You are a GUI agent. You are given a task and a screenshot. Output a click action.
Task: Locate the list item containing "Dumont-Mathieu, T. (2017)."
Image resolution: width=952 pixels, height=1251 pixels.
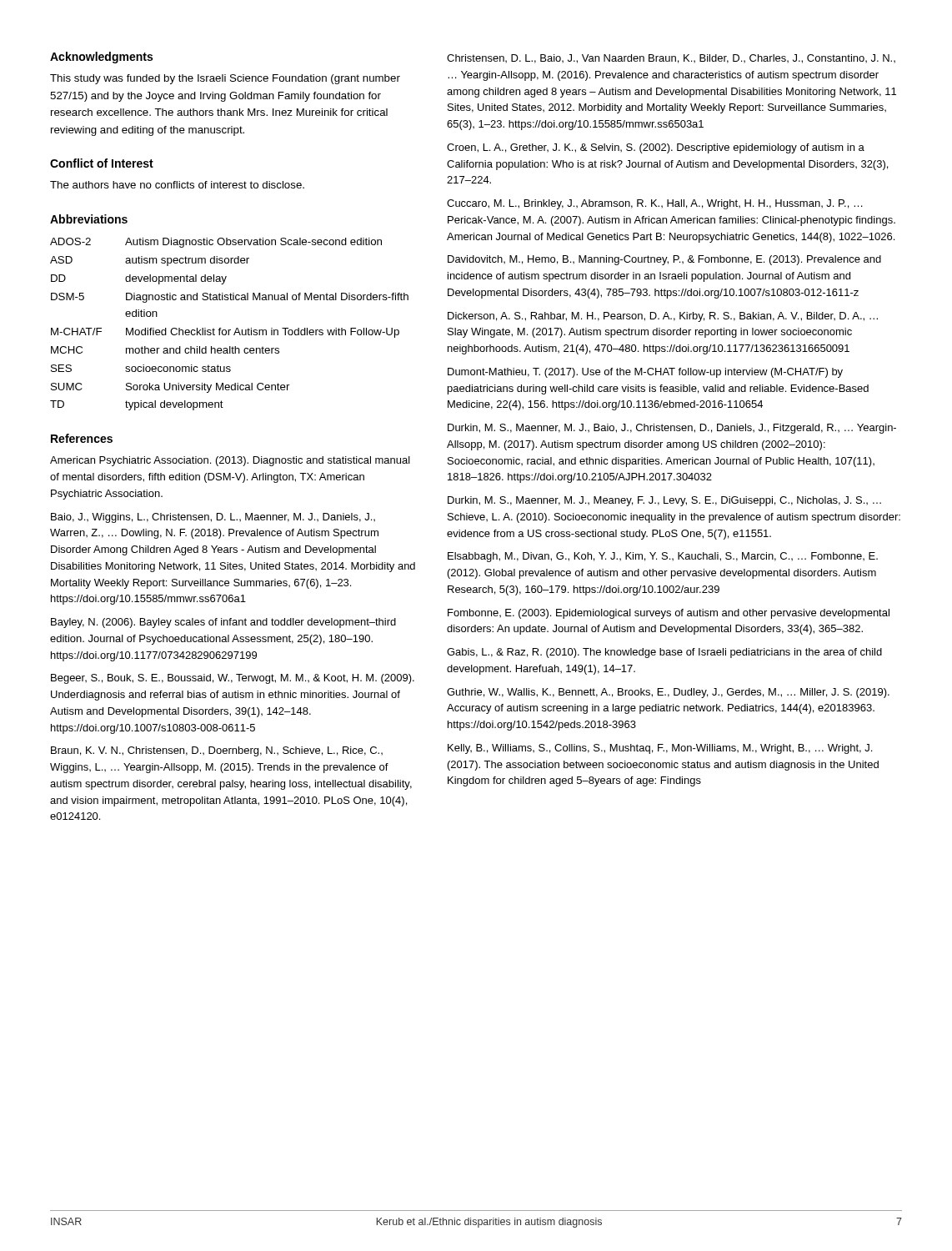[658, 388]
